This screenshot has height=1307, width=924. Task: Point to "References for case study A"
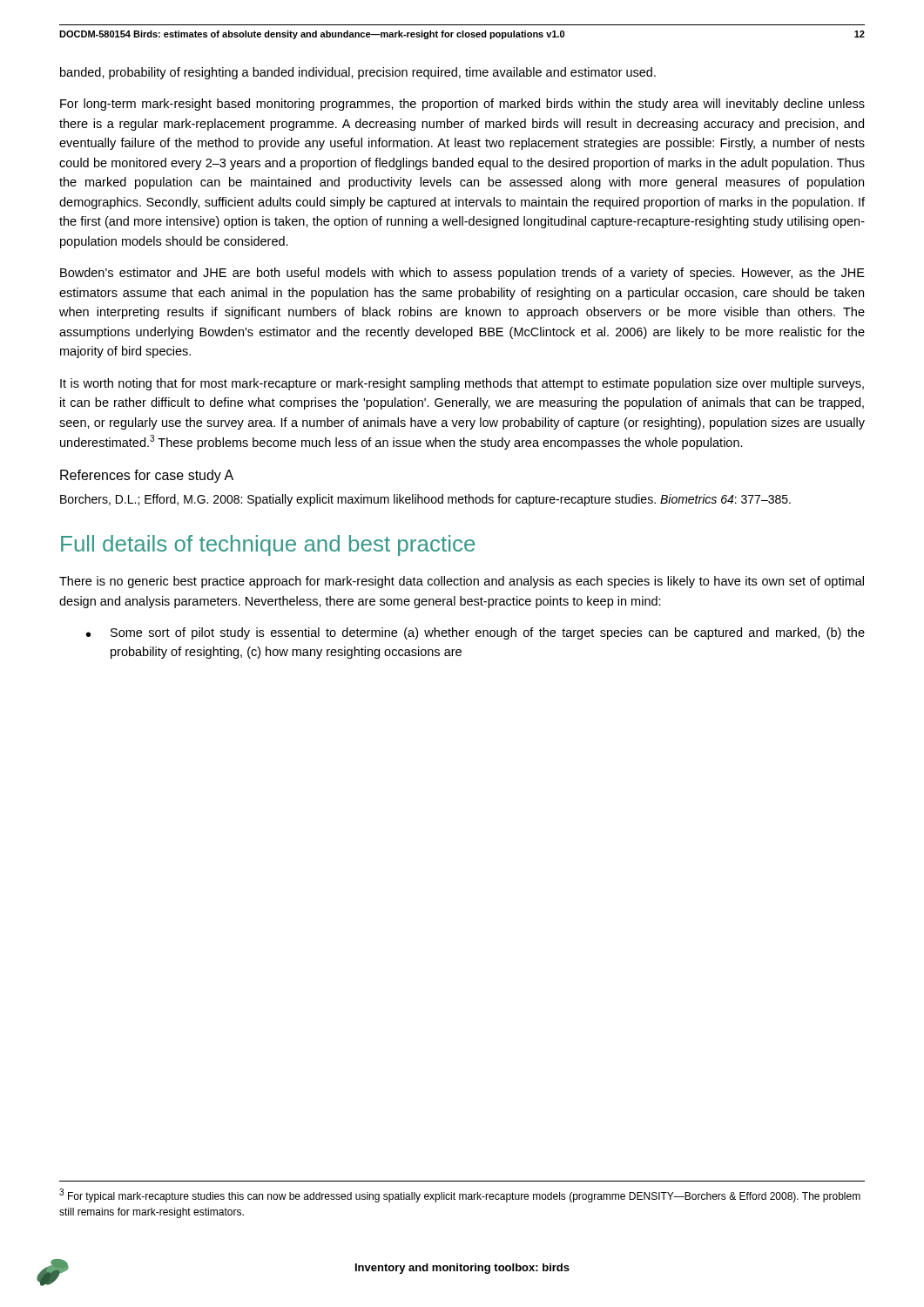click(x=146, y=476)
